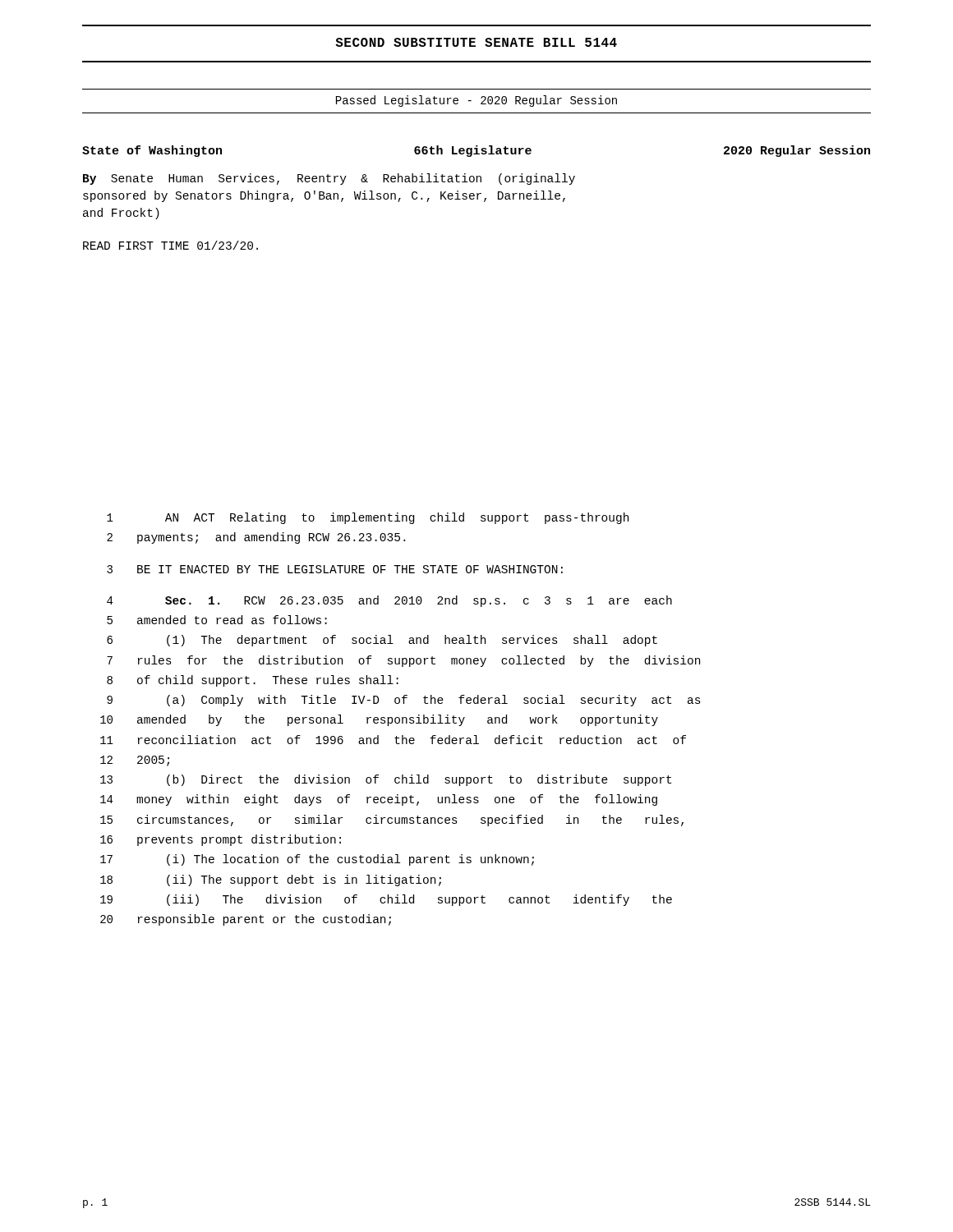Locate the text starting "17 (i) The location"
Image resolution: width=953 pixels, height=1232 pixels.
[476, 860]
